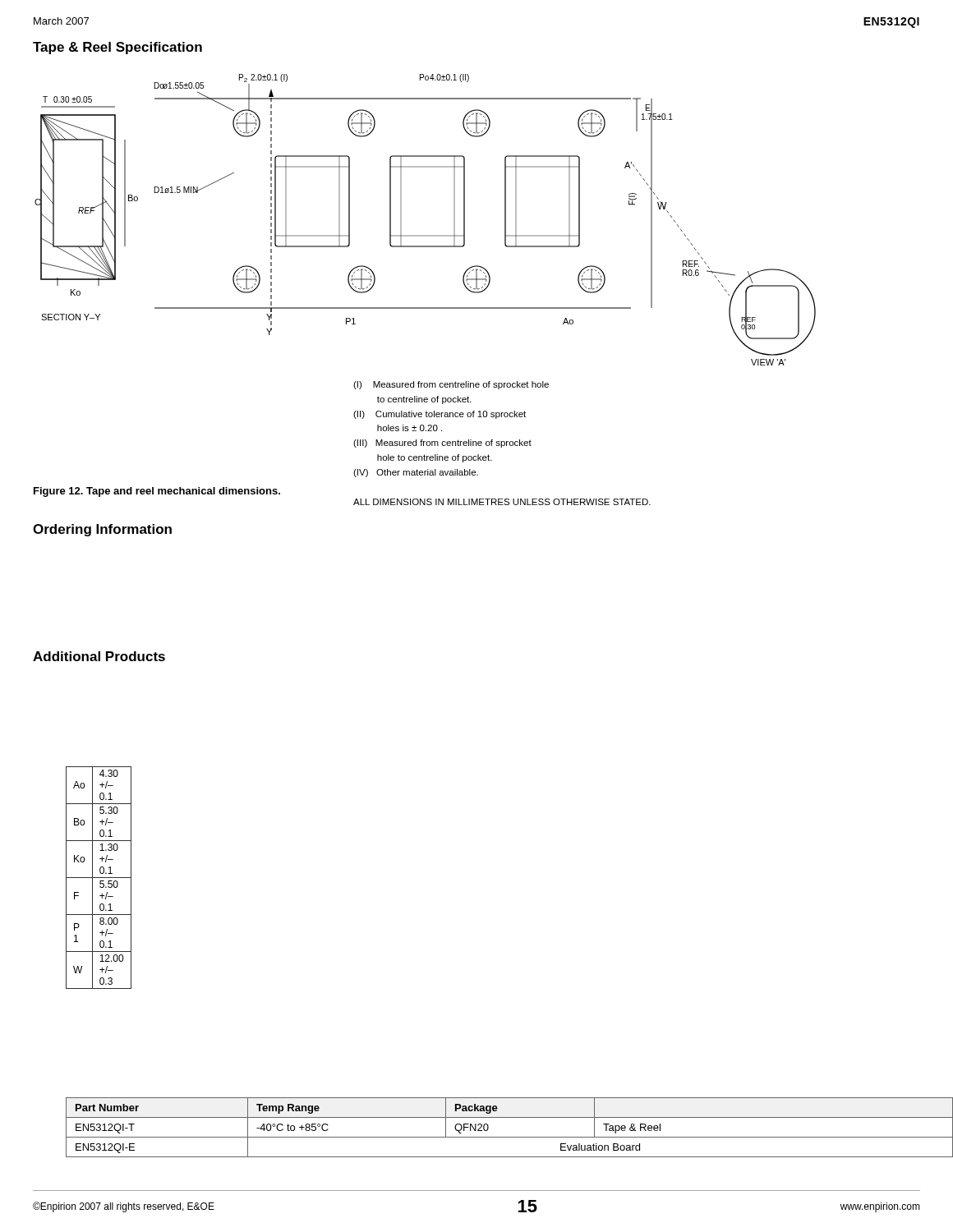
Task: Select the engineering diagram
Action: point(476,218)
